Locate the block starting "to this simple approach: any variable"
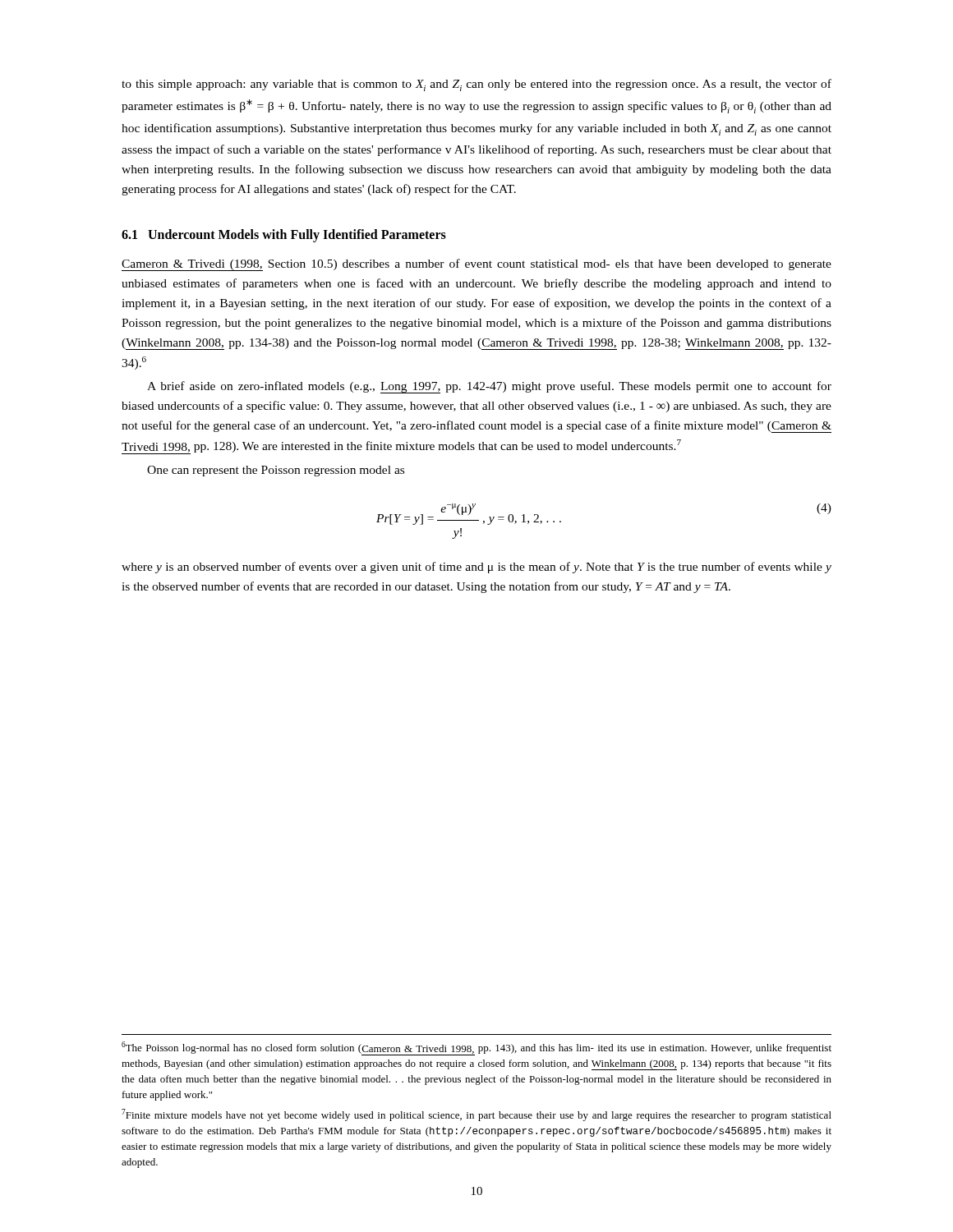 (x=476, y=136)
